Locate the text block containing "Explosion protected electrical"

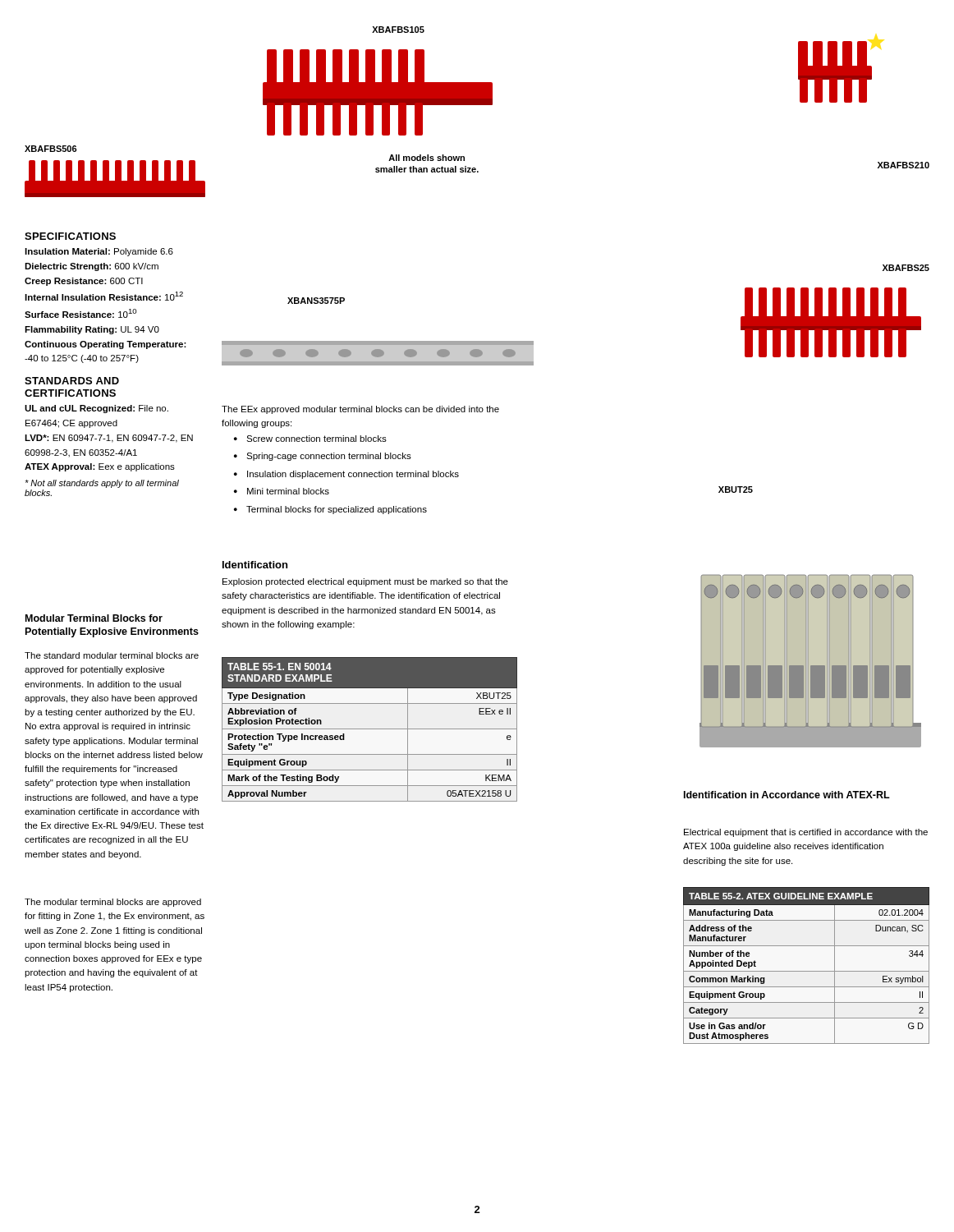pyautogui.click(x=365, y=603)
